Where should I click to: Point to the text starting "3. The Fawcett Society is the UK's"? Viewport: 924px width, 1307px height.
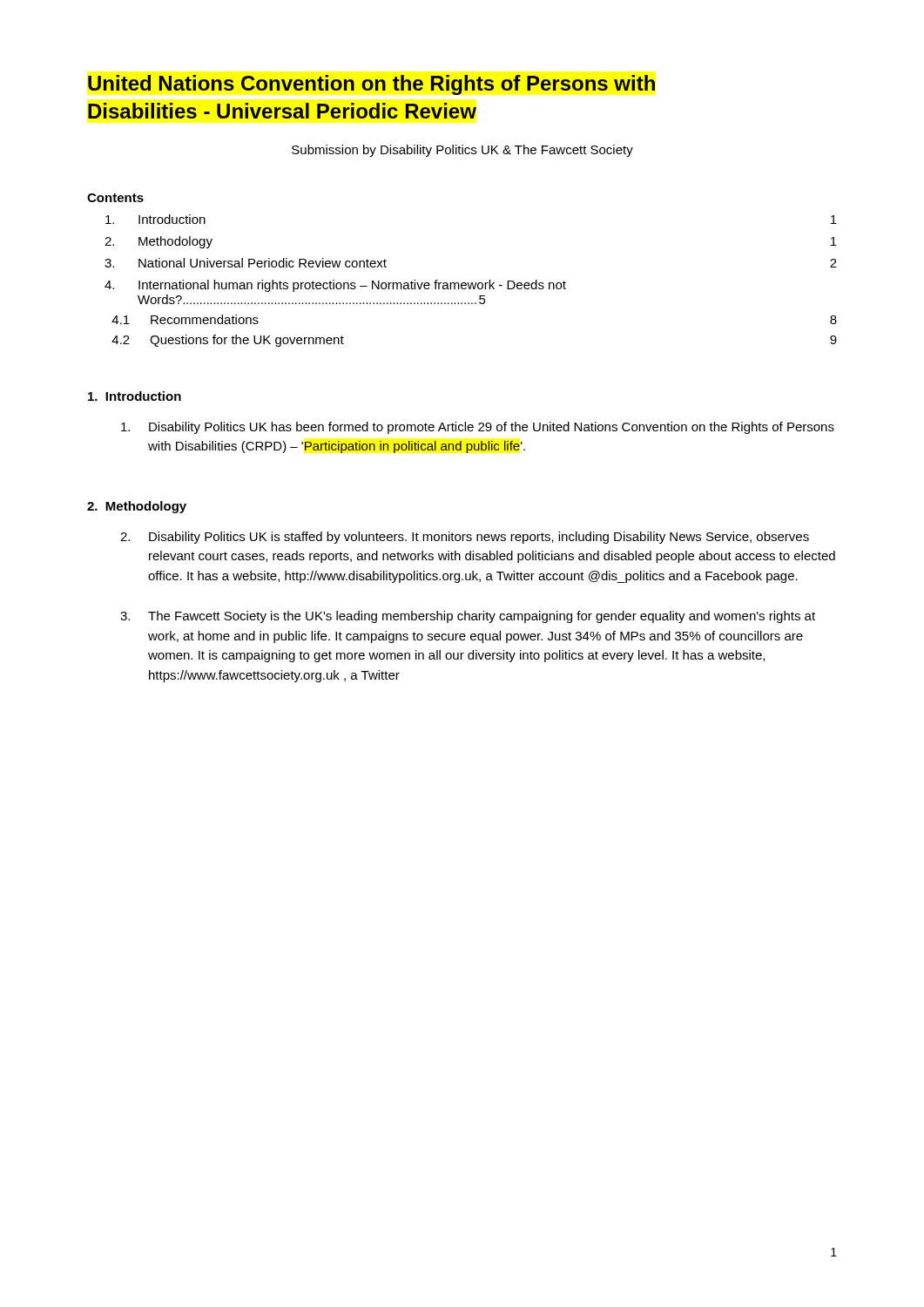pos(479,646)
